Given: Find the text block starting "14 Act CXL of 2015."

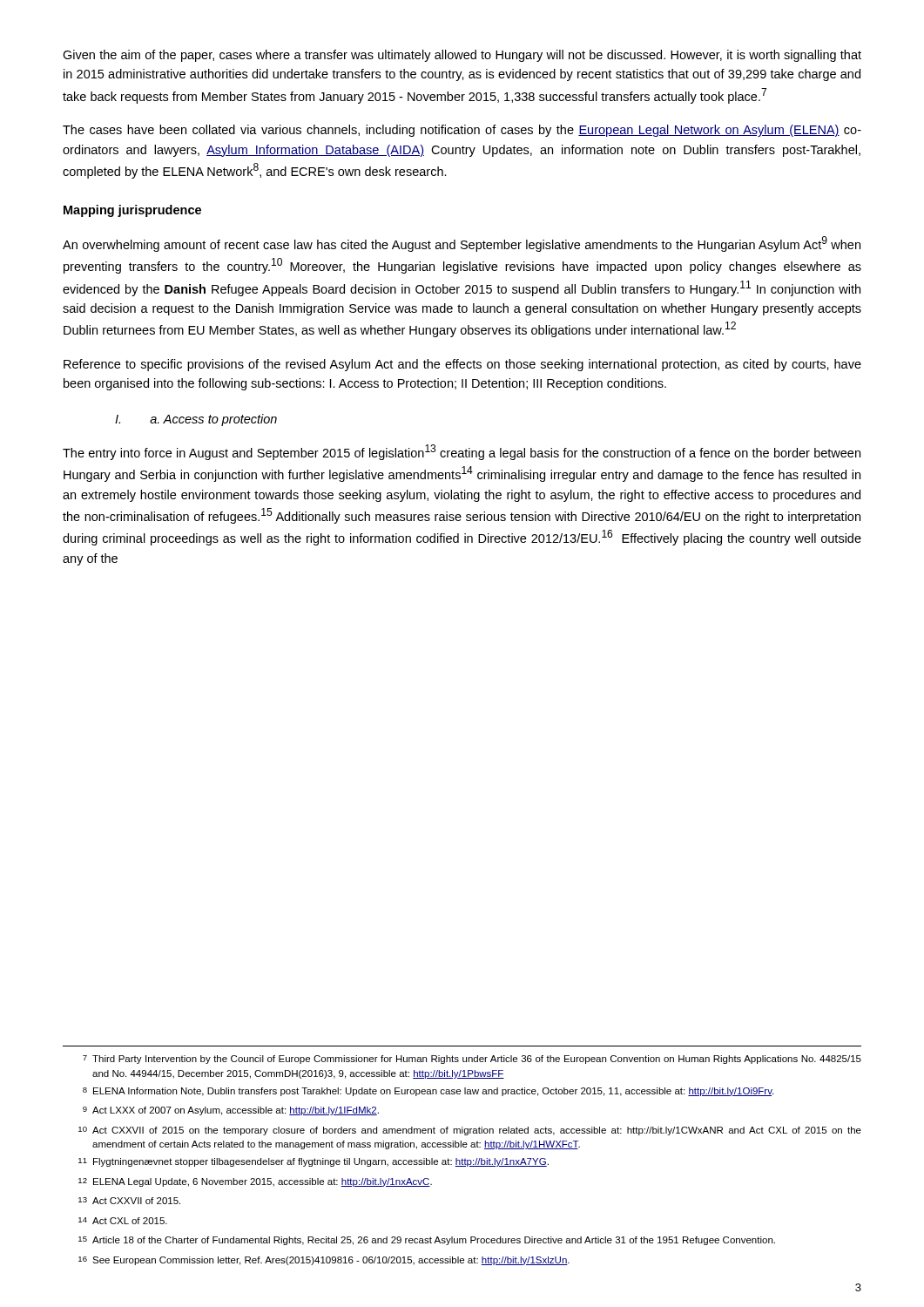Looking at the screenshot, I should 123,1221.
